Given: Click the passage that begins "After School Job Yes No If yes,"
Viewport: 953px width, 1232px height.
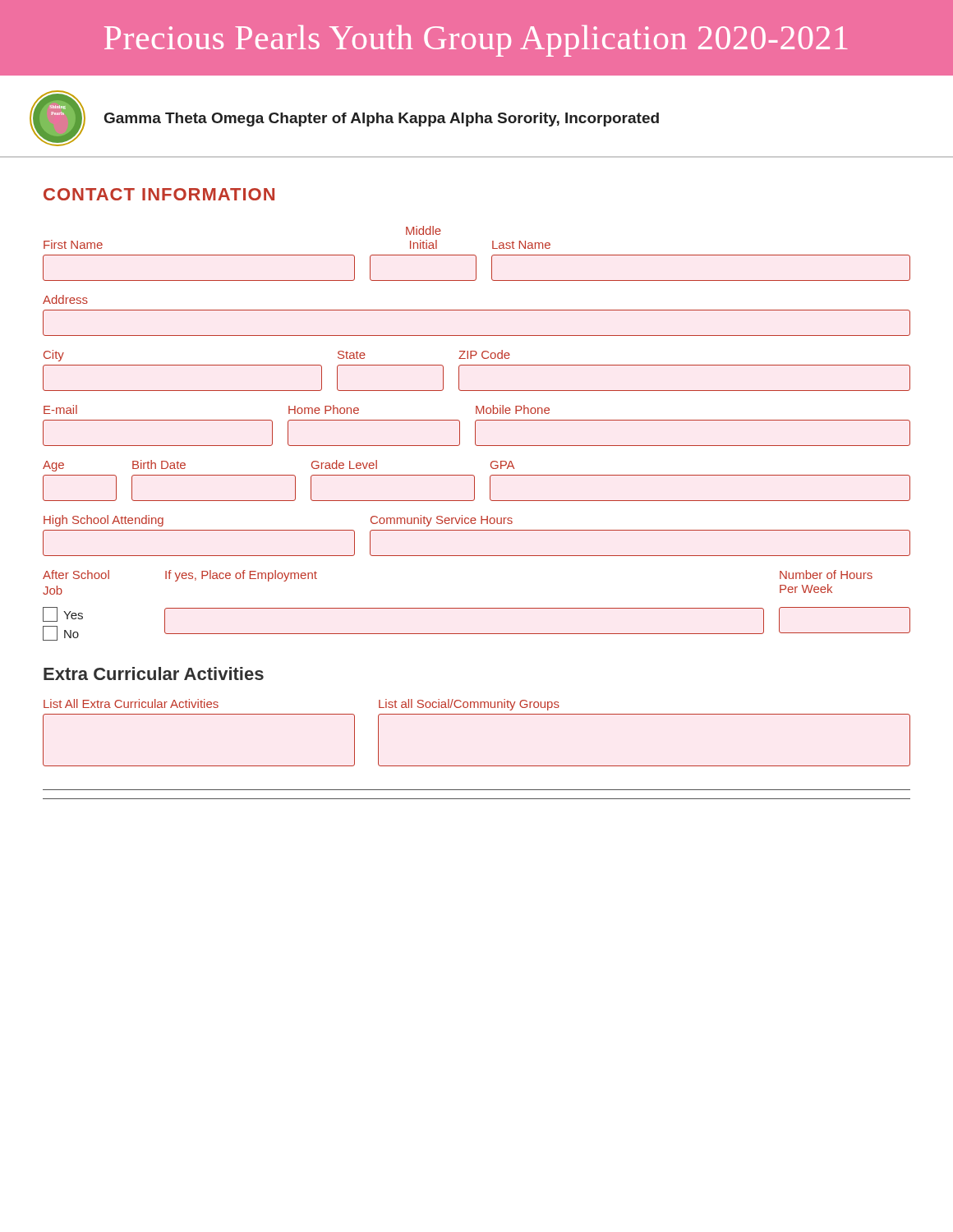Looking at the screenshot, I should point(476,604).
